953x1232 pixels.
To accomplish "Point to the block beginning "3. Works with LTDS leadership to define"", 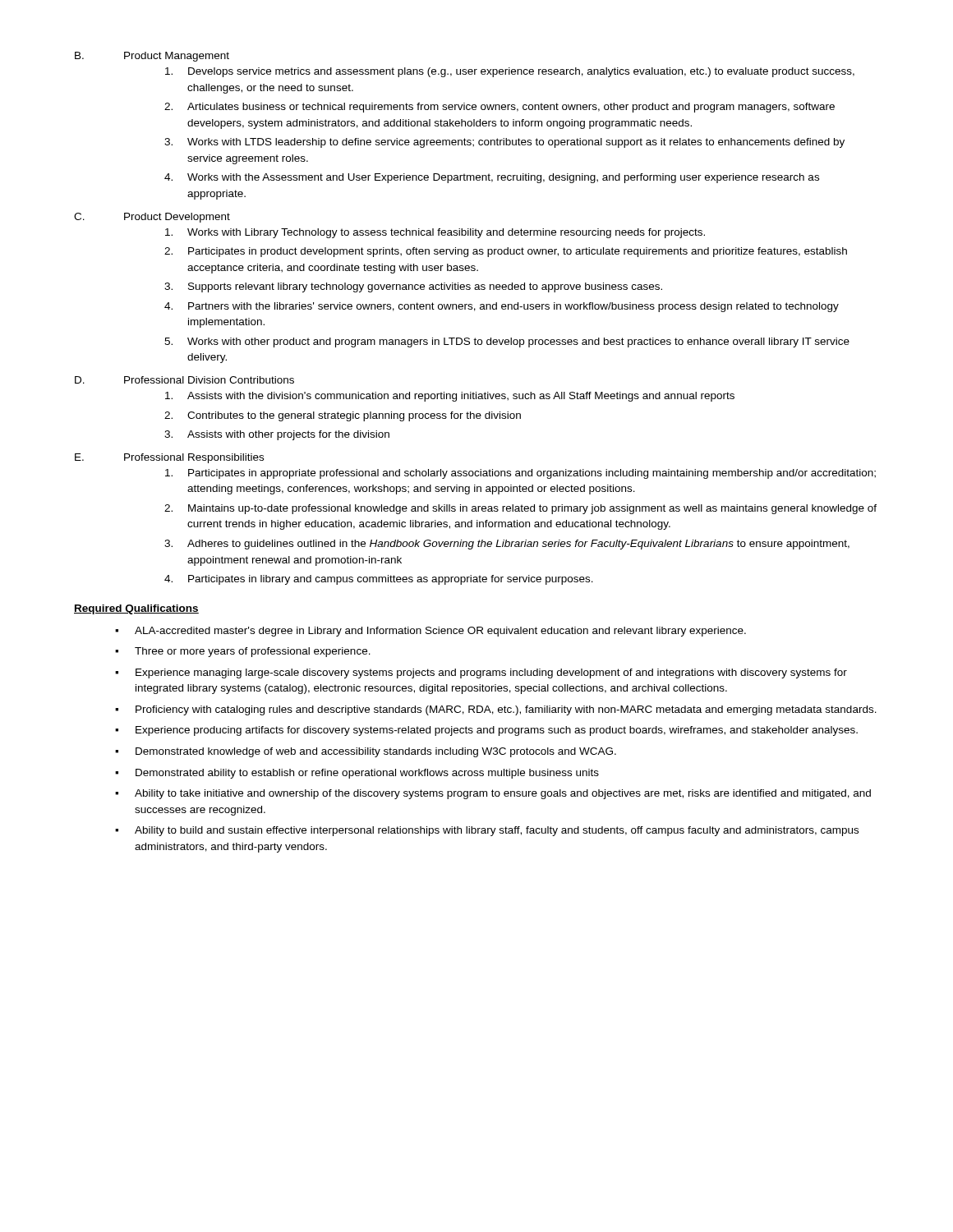I will [522, 150].
